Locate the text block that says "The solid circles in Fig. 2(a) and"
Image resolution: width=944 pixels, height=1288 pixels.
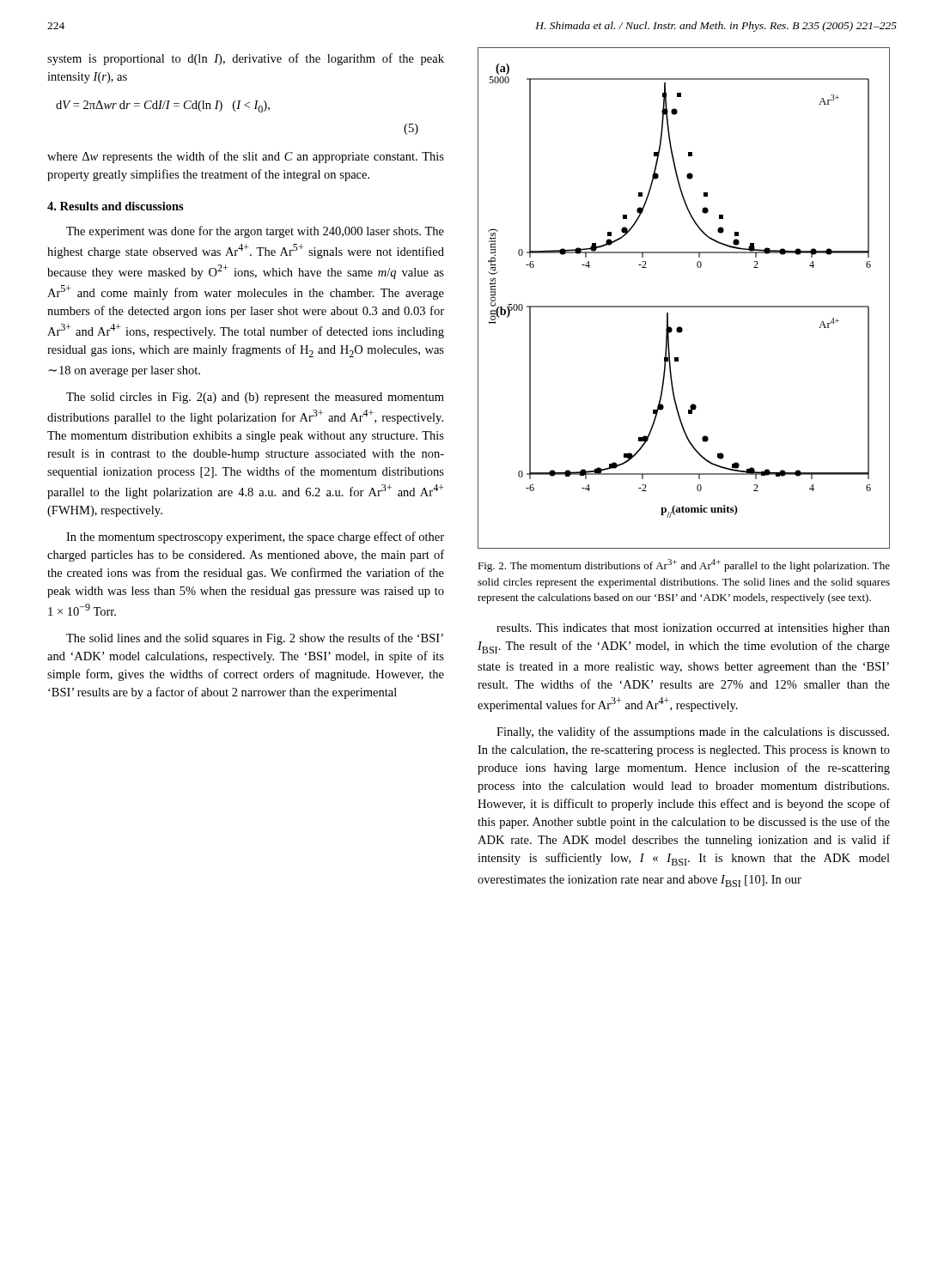246,453
